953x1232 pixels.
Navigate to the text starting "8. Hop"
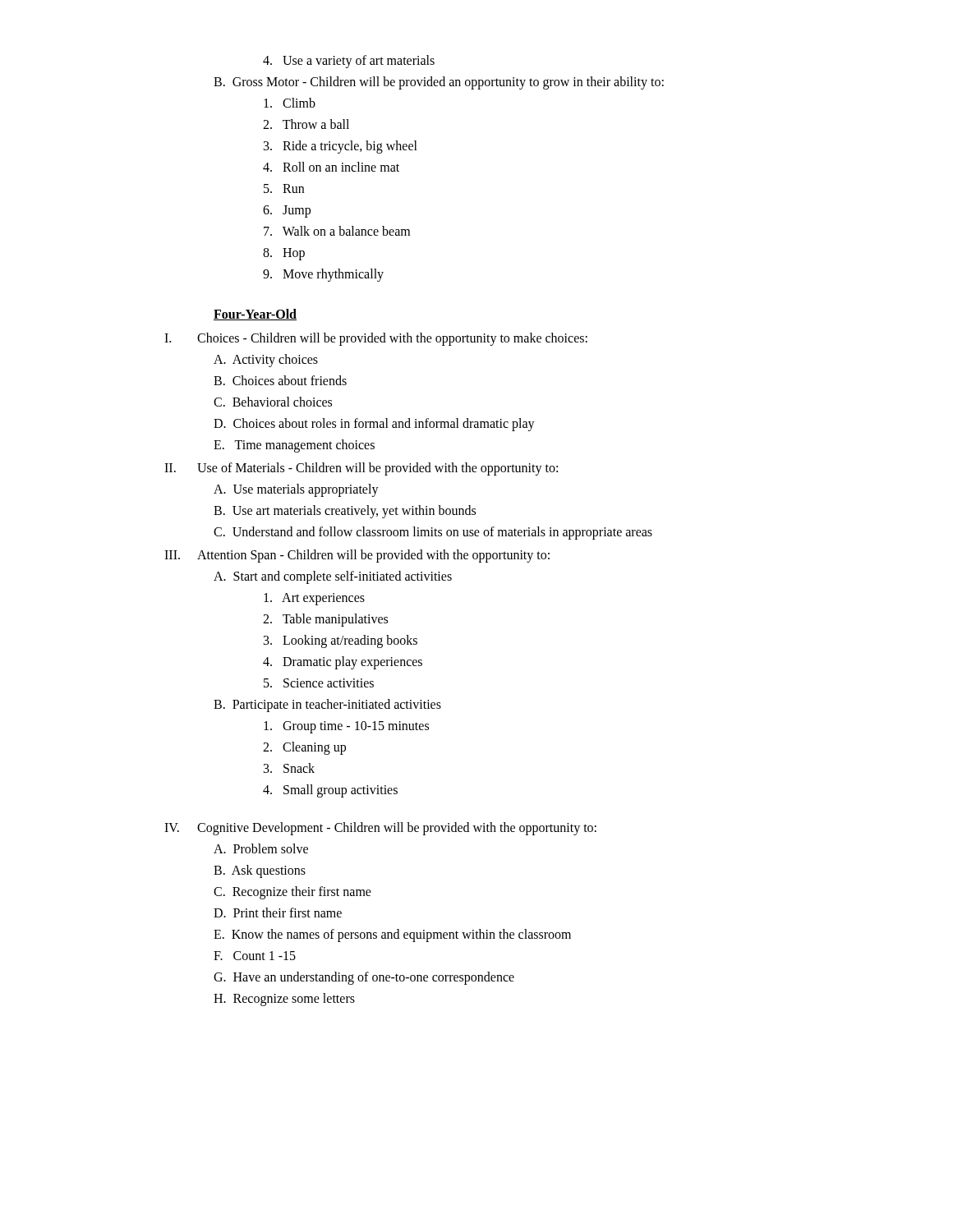click(x=284, y=253)
